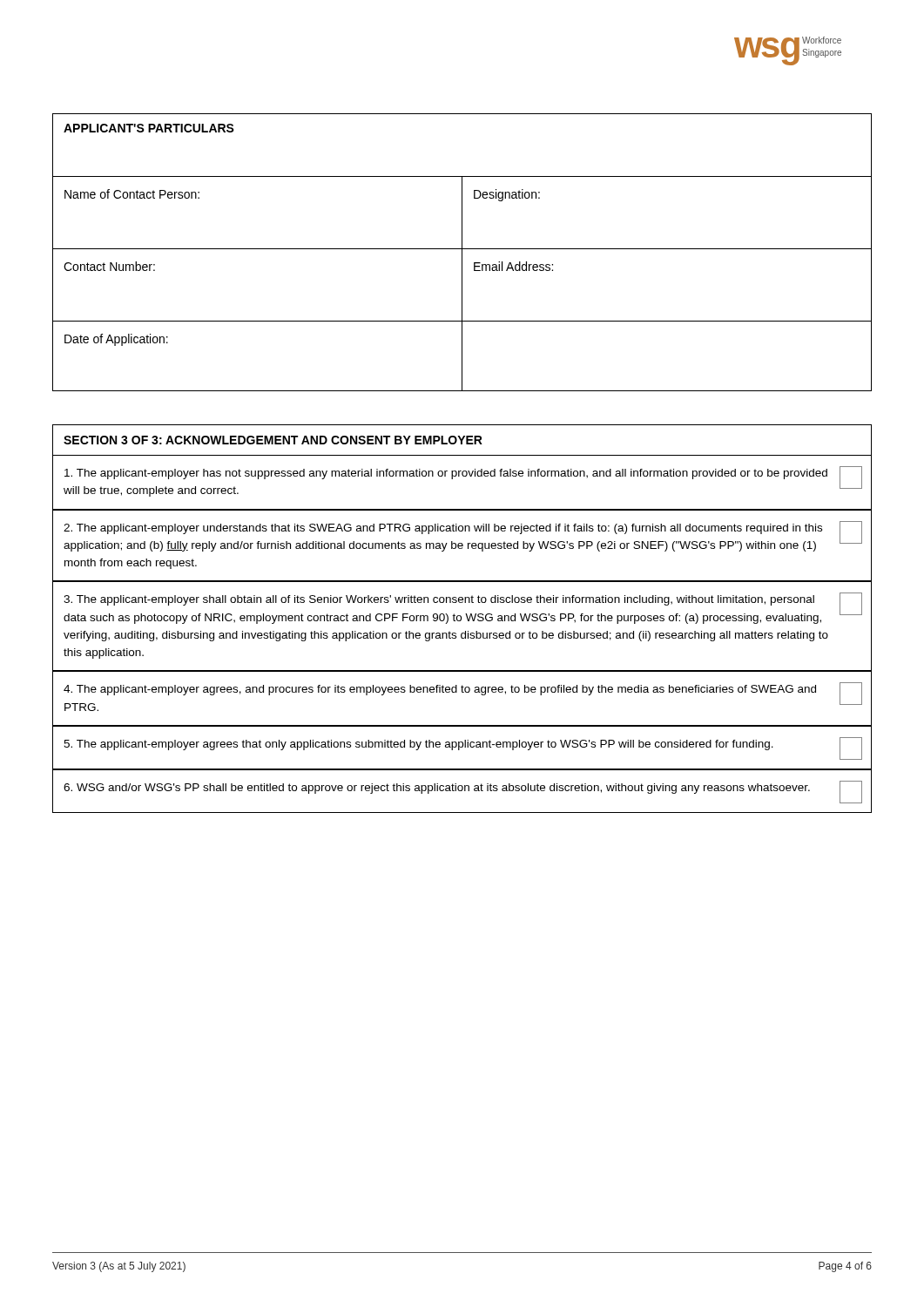Viewport: 924px width, 1307px height.
Task: Select the text block starting "2. The applicant-employer understands"
Action: [x=463, y=545]
